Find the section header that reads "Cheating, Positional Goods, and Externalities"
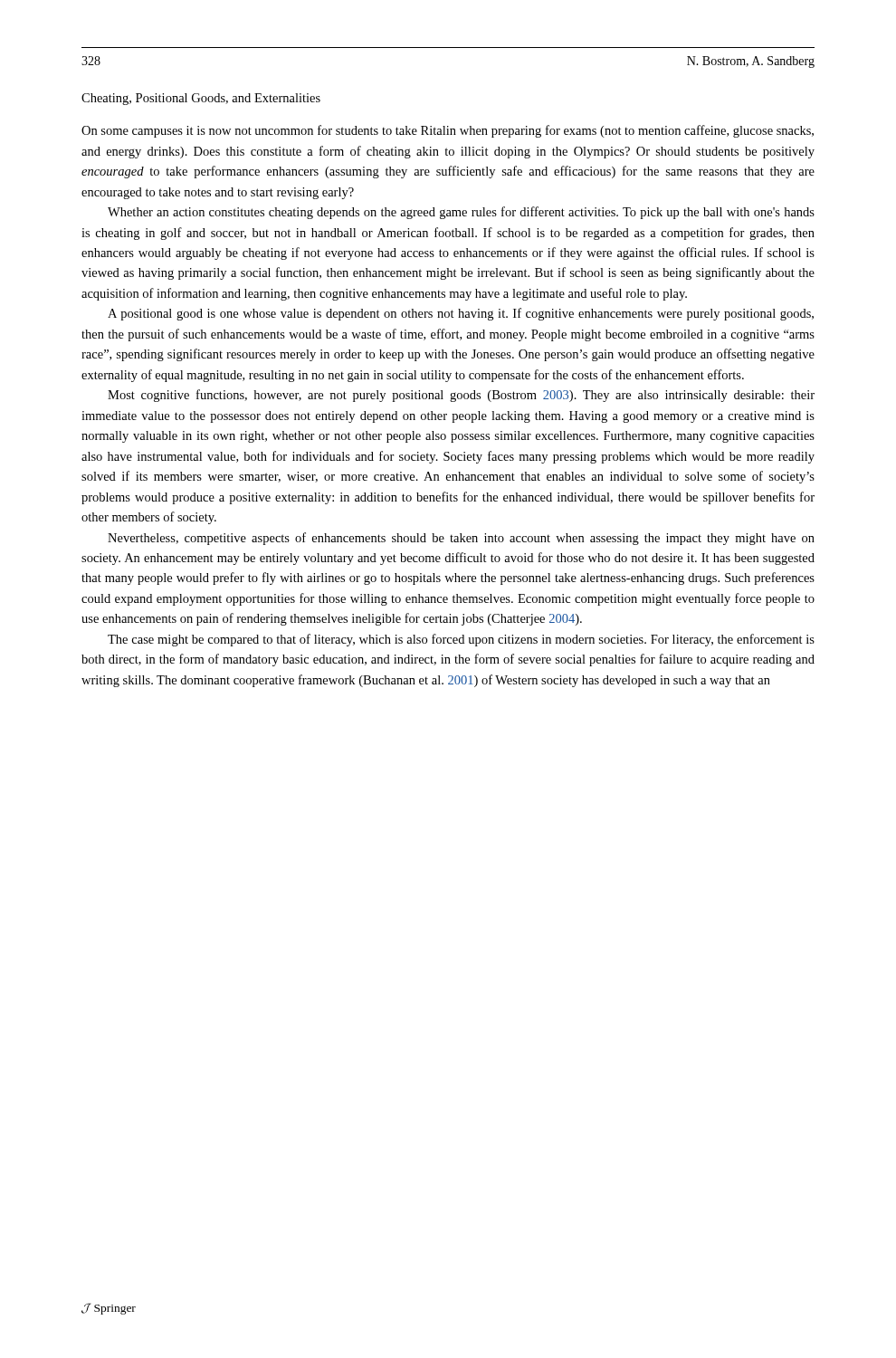This screenshot has height=1358, width=896. 201,98
